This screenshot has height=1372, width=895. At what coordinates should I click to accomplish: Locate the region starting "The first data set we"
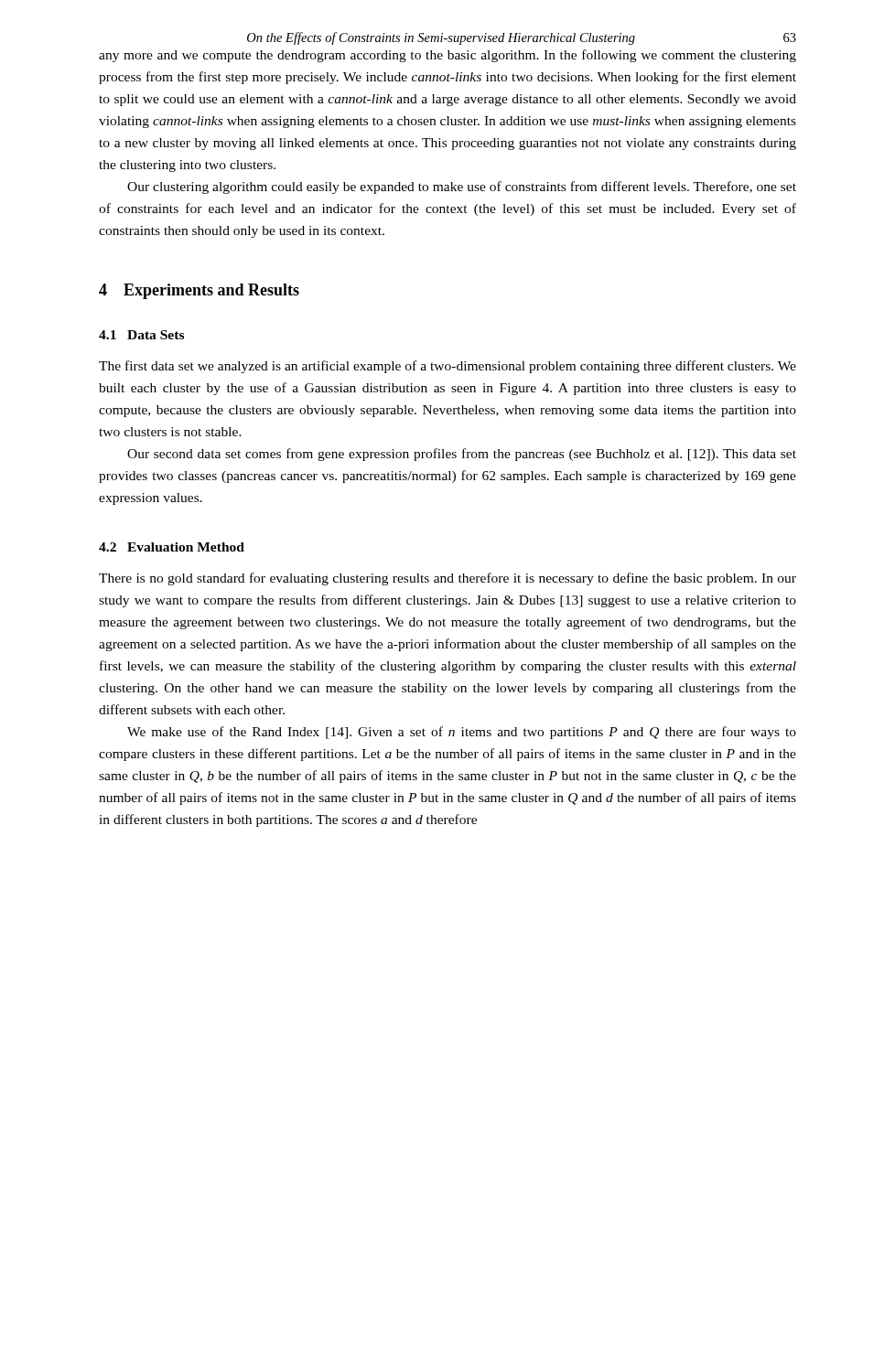448,399
